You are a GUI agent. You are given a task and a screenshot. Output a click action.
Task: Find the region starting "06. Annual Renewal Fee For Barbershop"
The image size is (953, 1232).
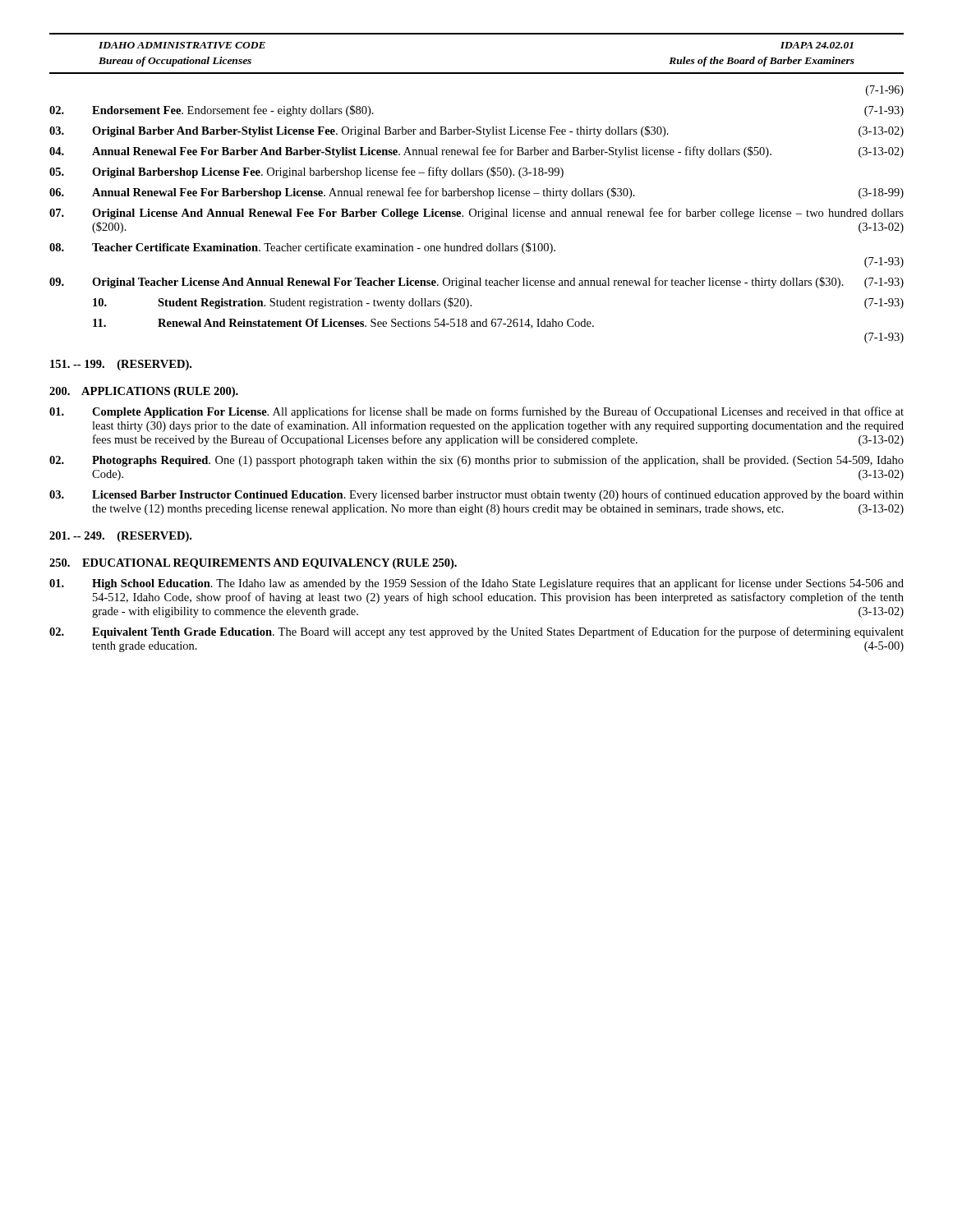point(476,192)
